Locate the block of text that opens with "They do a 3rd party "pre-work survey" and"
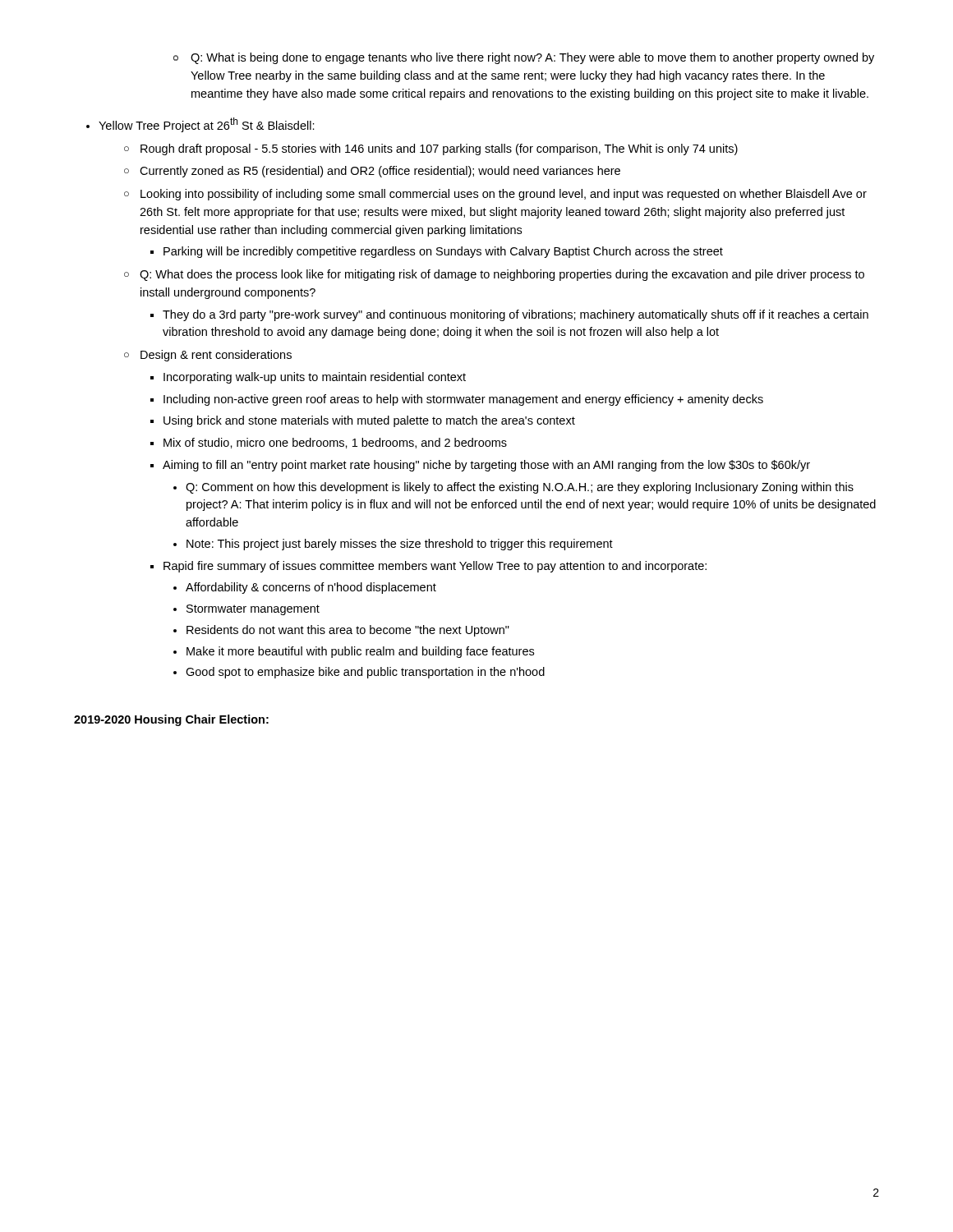953x1232 pixels. [x=516, y=323]
